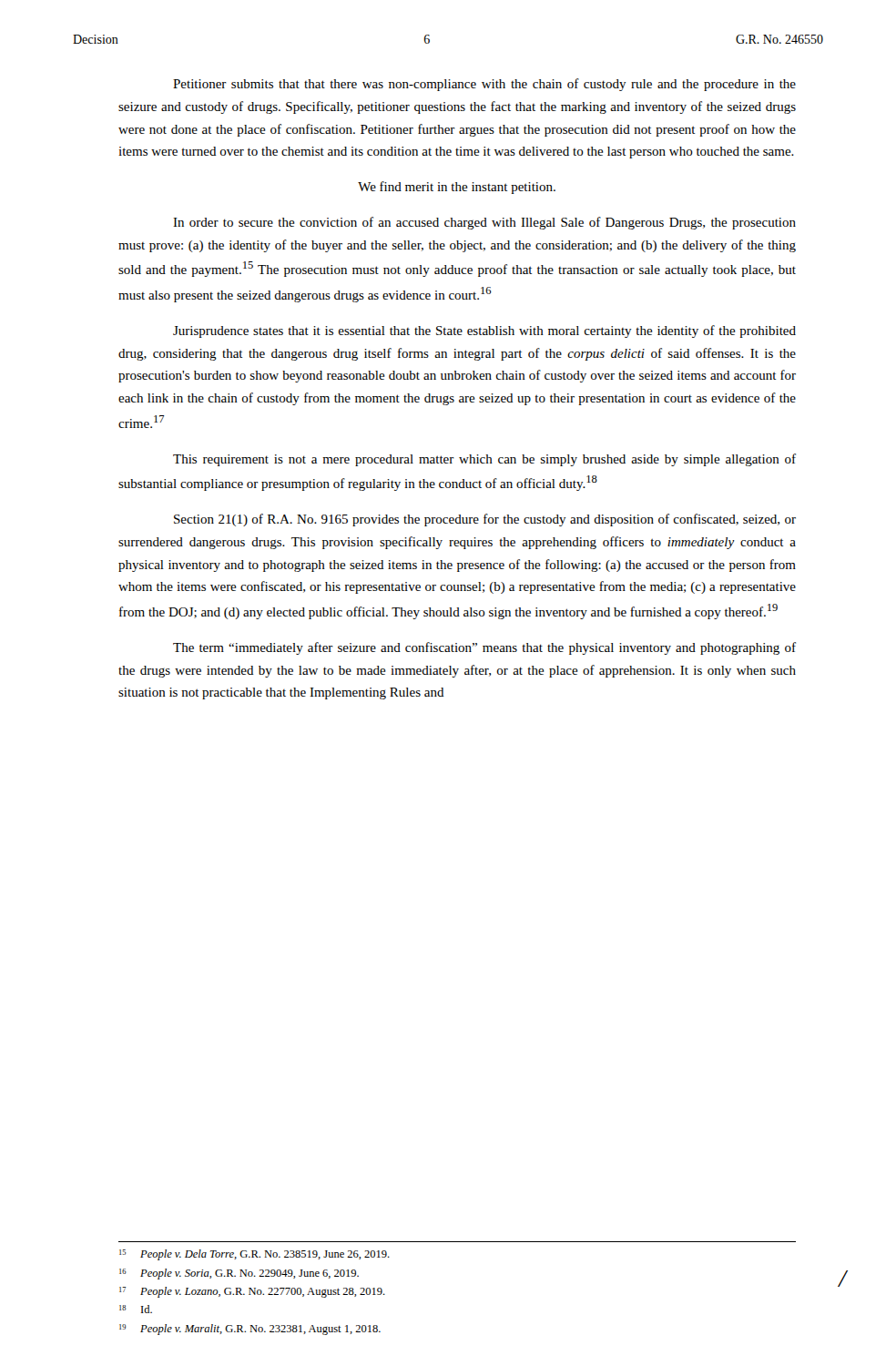Image resolution: width=896 pixels, height=1366 pixels.
Task: Find the block on this page that starts "In order to"
Action: pos(457,259)
